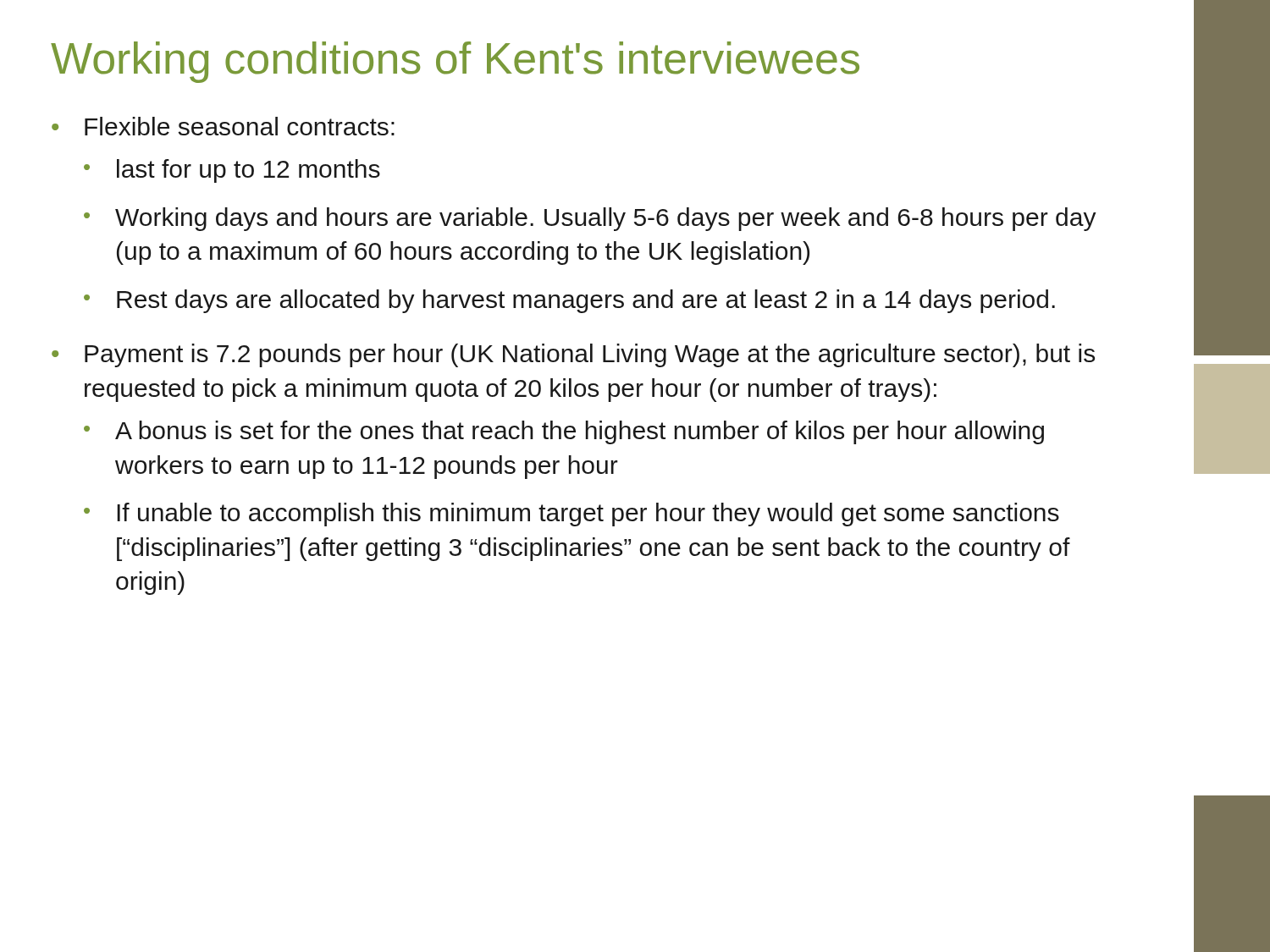Locate the passage starting "Working conditions of"
This screenshot has height=952, width=1270.
pos(584,59)
